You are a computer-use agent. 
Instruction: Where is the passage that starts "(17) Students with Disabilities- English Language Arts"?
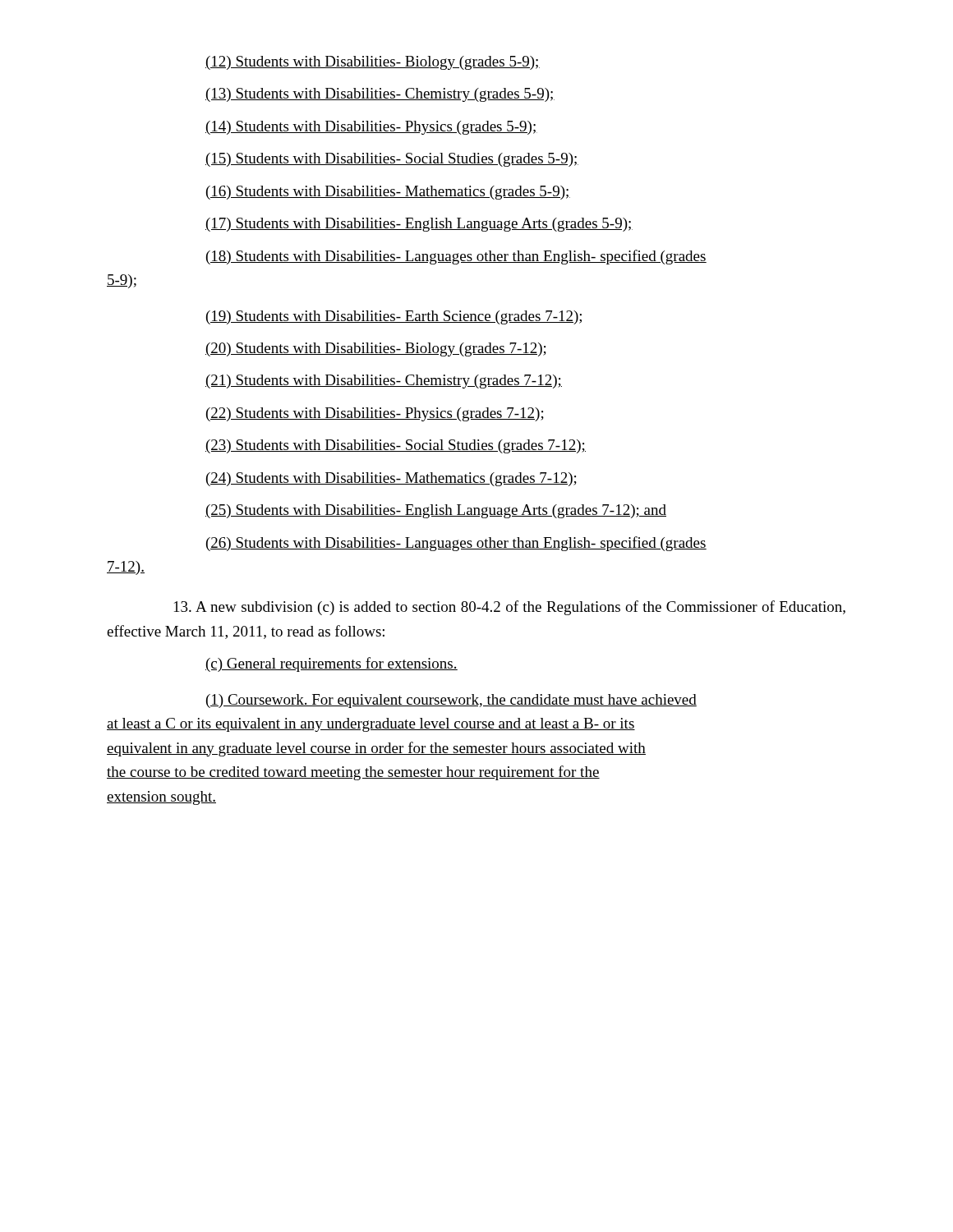[419, 223]
